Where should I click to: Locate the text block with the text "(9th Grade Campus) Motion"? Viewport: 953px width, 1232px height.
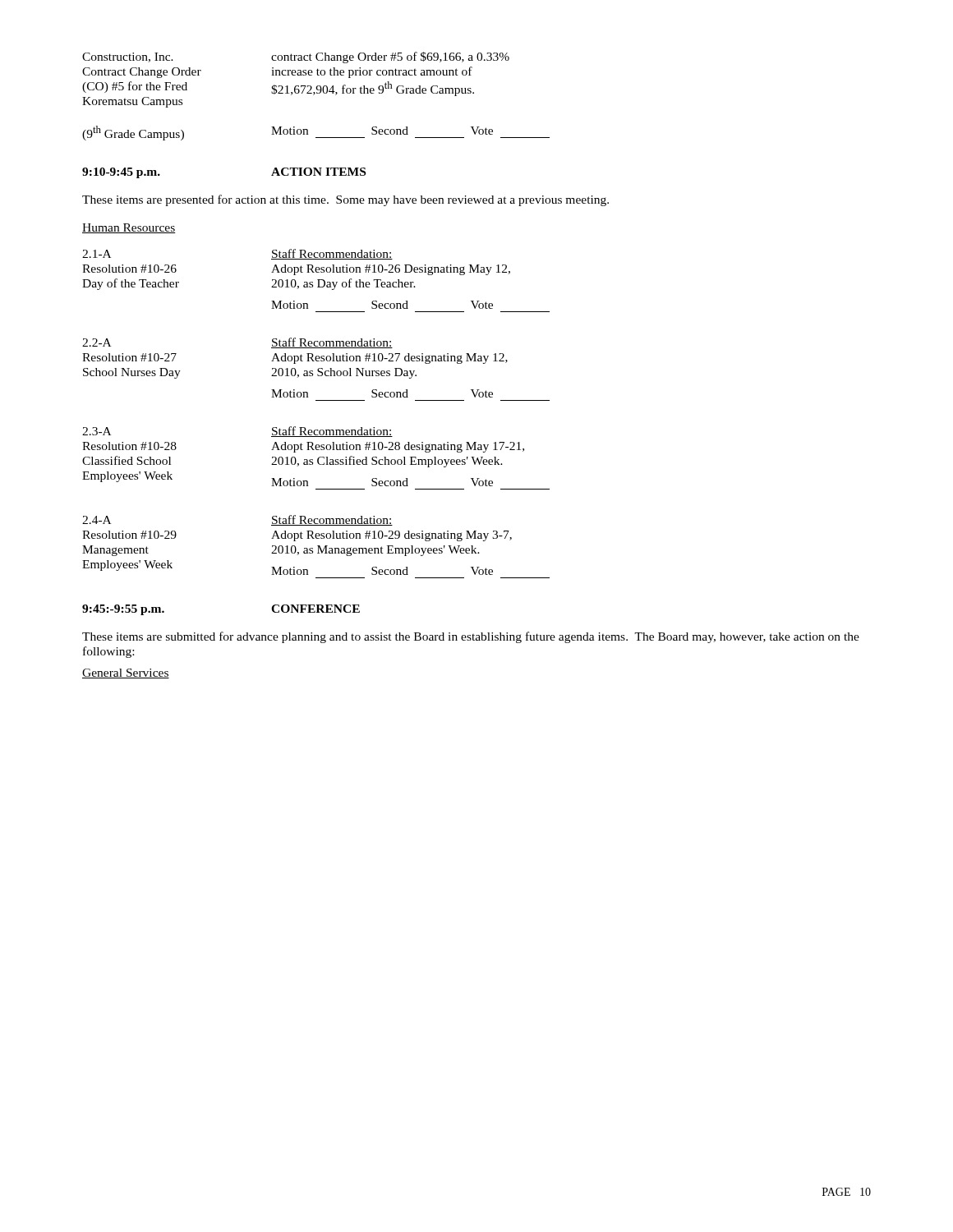(476, 132)
